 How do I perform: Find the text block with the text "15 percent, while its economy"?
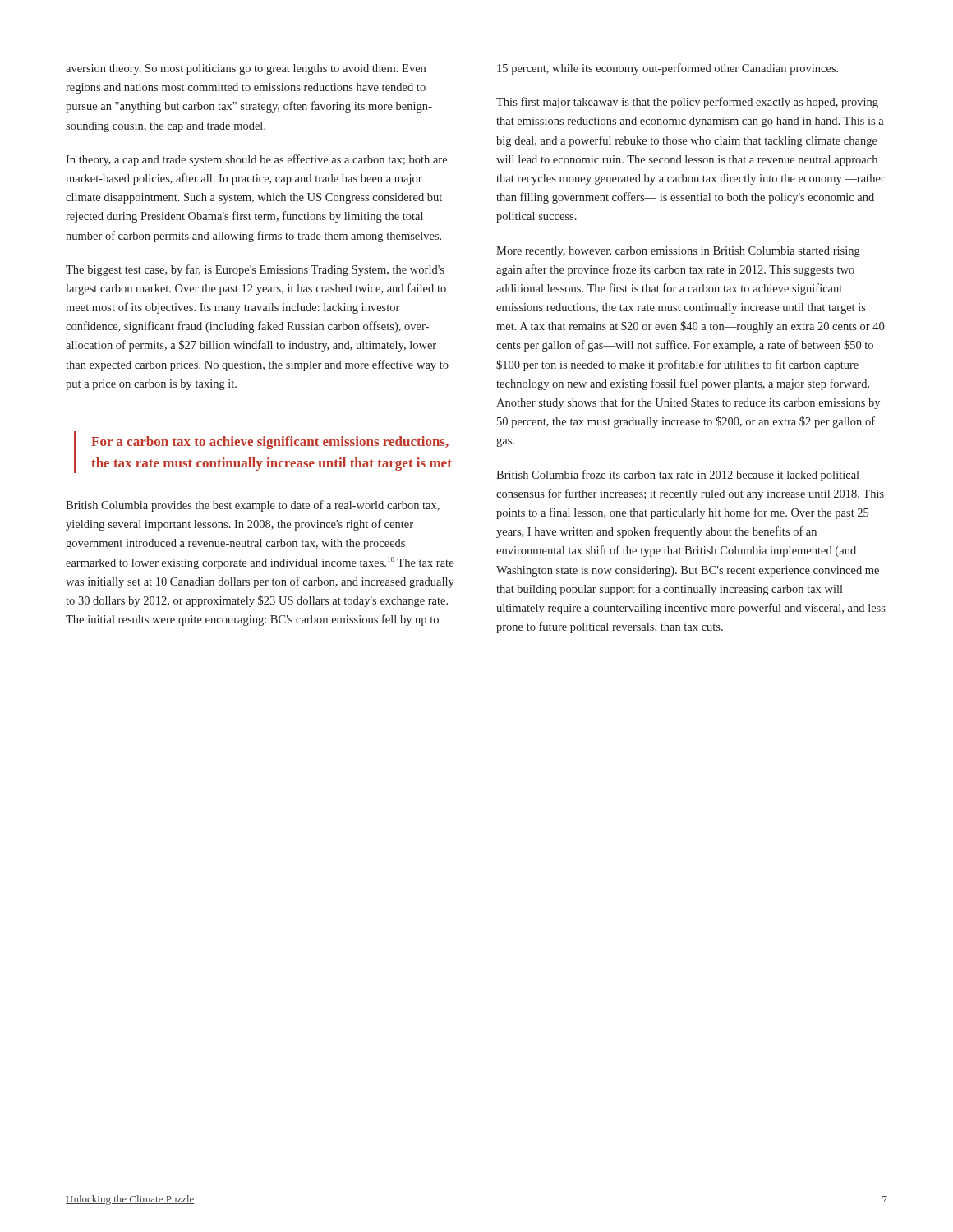(668, 68)
